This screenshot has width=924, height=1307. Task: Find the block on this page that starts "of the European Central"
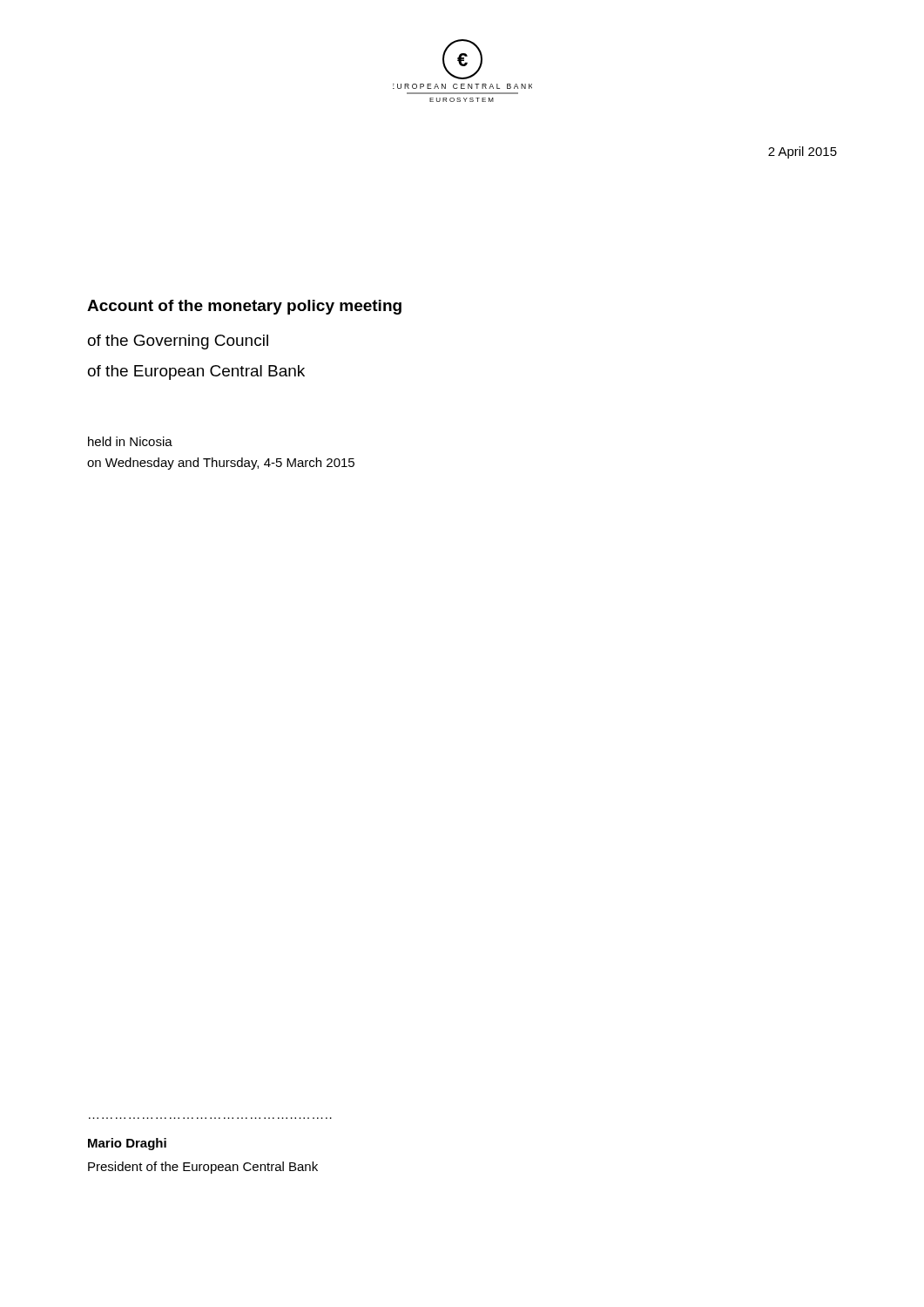196,371
